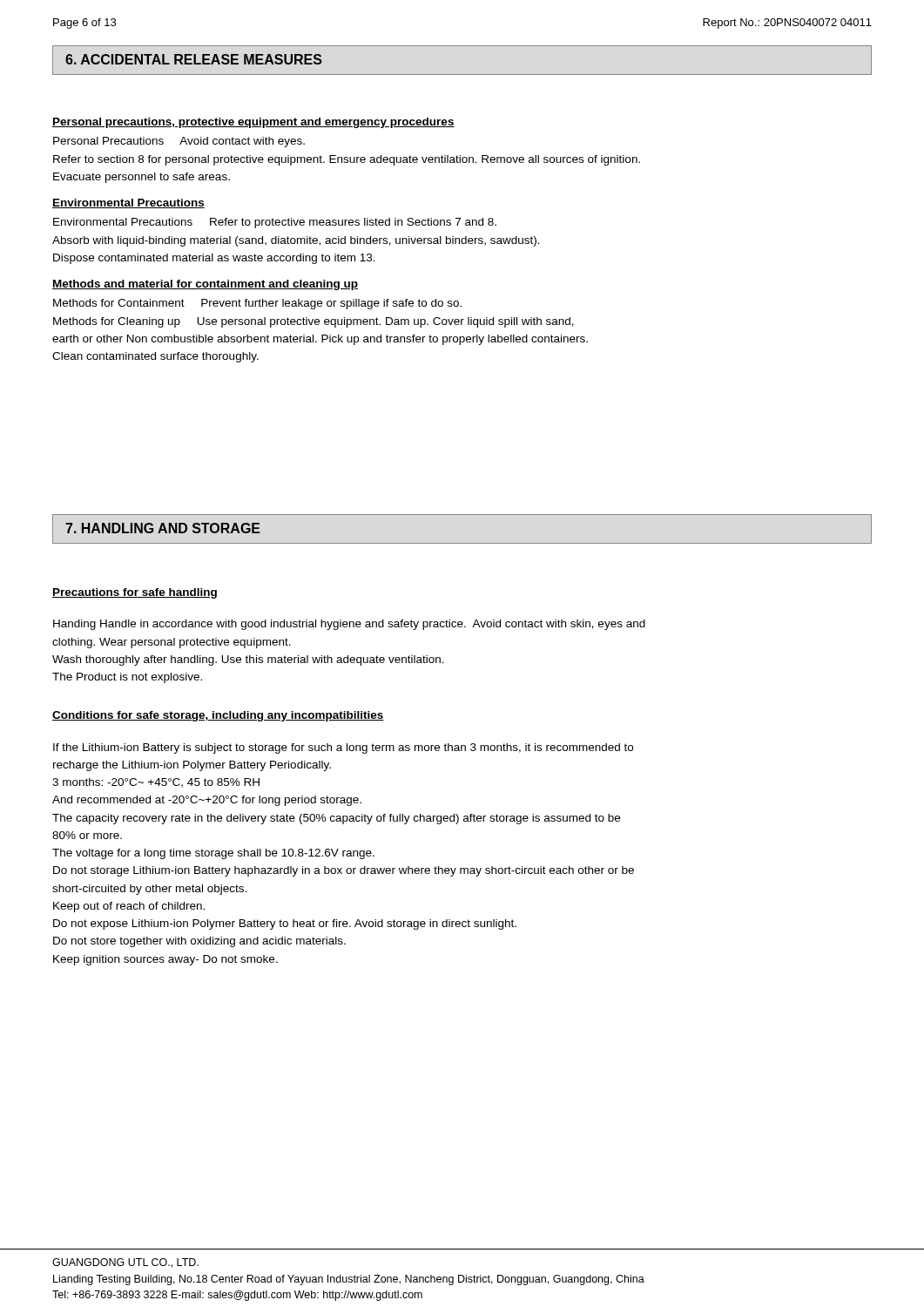Locate the block starting "Environmental Precautions Refer to protective measures listed"
The image size is (924, 1307).
pyautogui.click(x=296, y=240)
